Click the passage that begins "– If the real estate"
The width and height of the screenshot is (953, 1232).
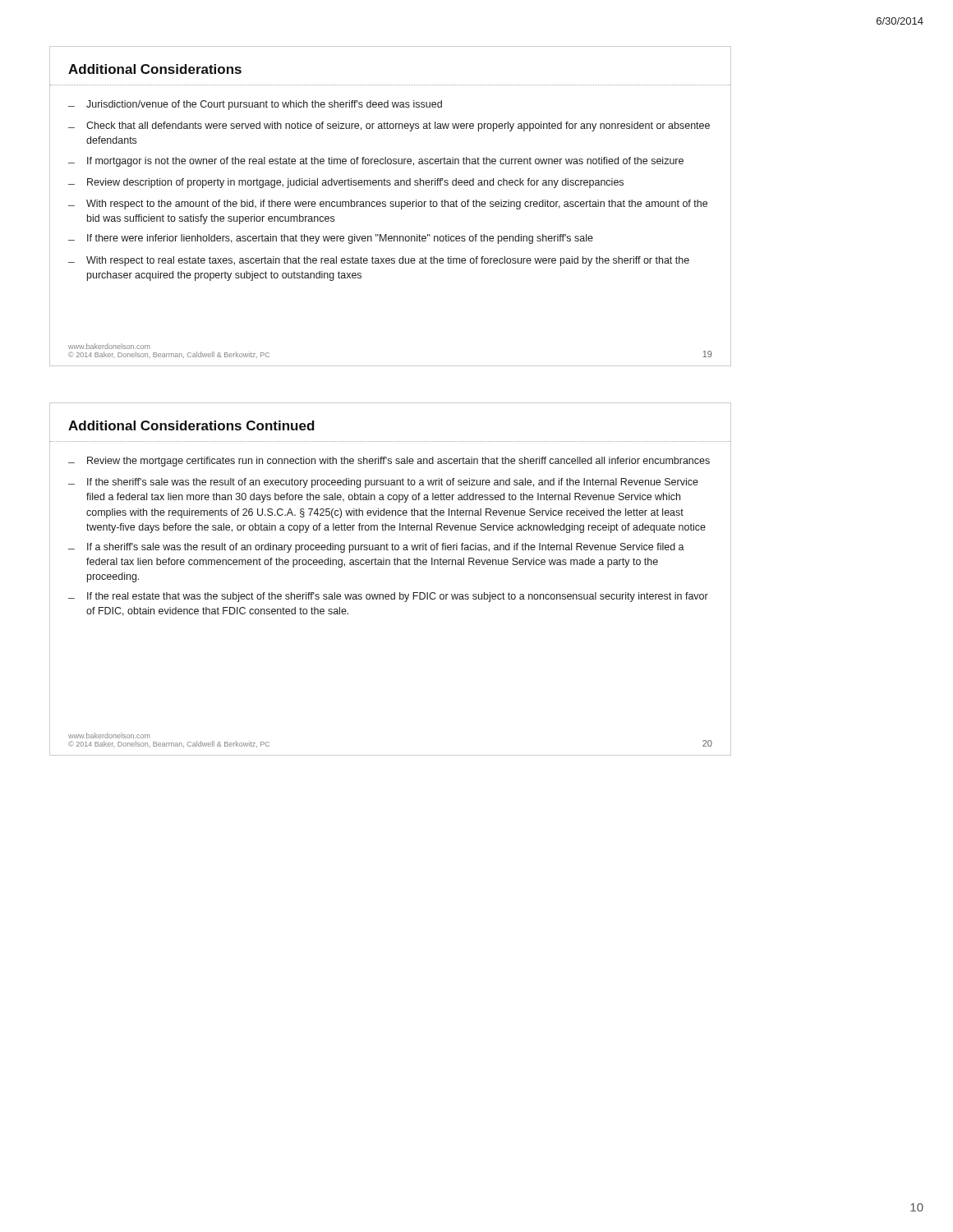390,604
